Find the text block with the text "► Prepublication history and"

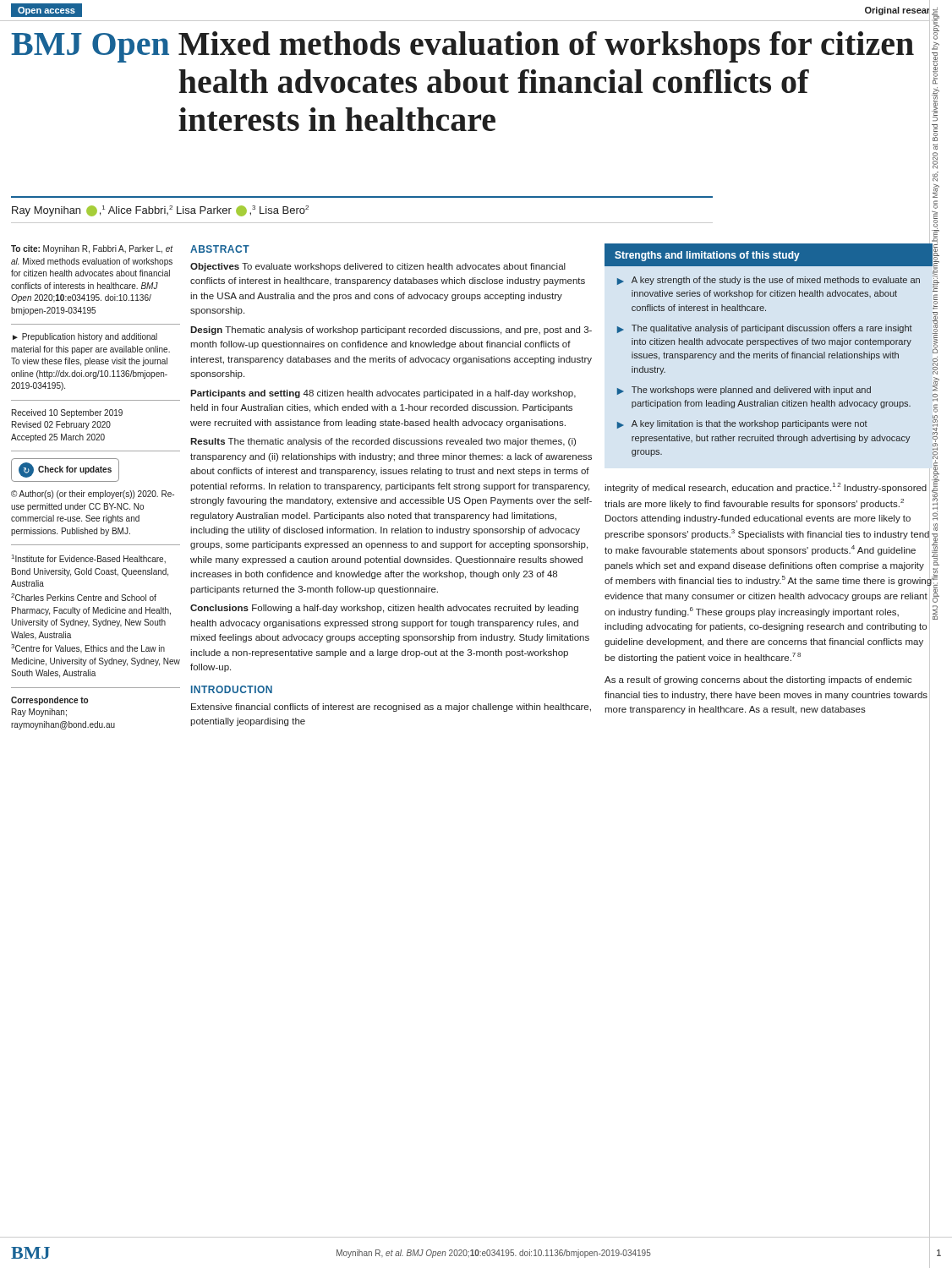coord(91,361)
